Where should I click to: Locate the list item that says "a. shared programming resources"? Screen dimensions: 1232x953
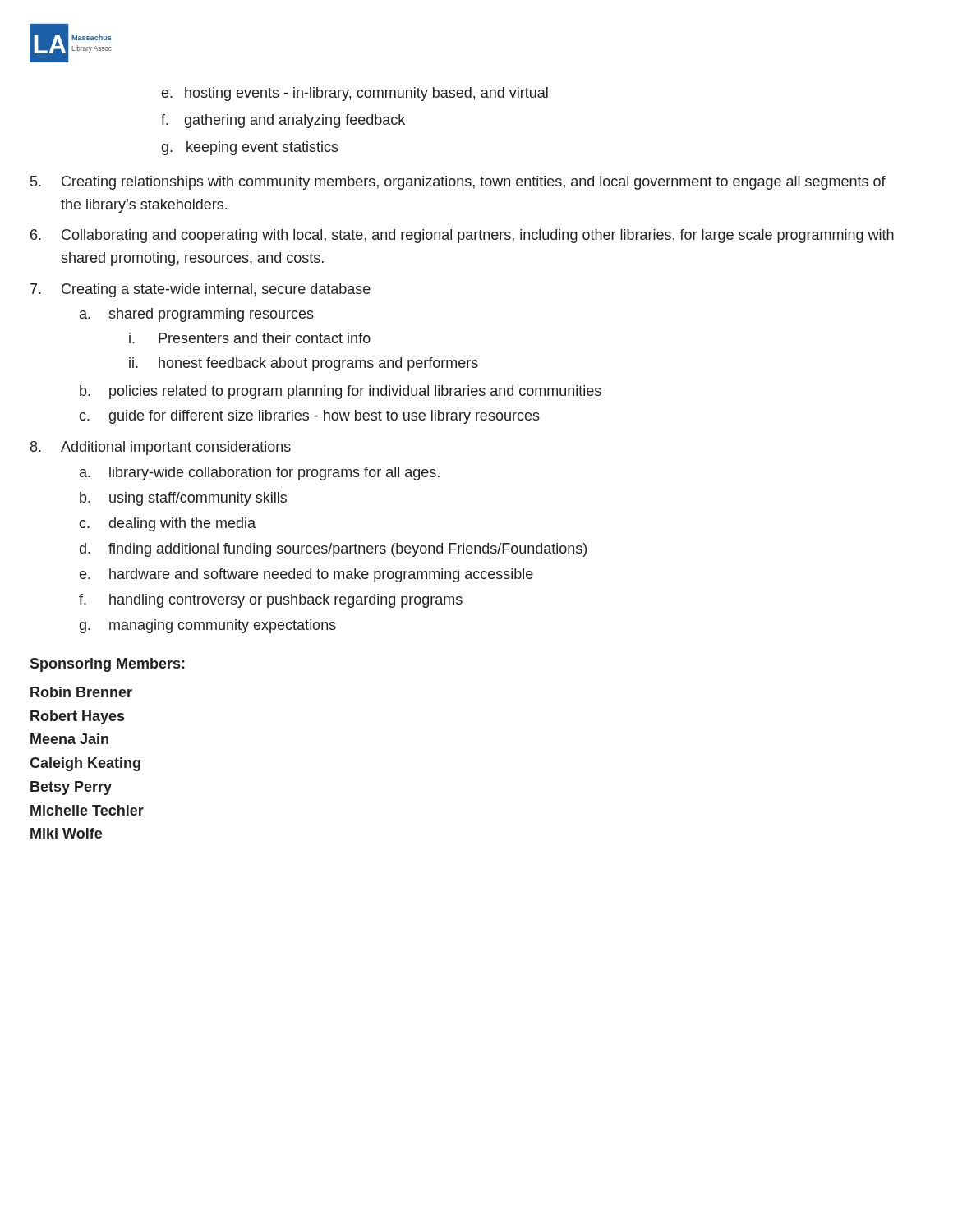[196, 315]
